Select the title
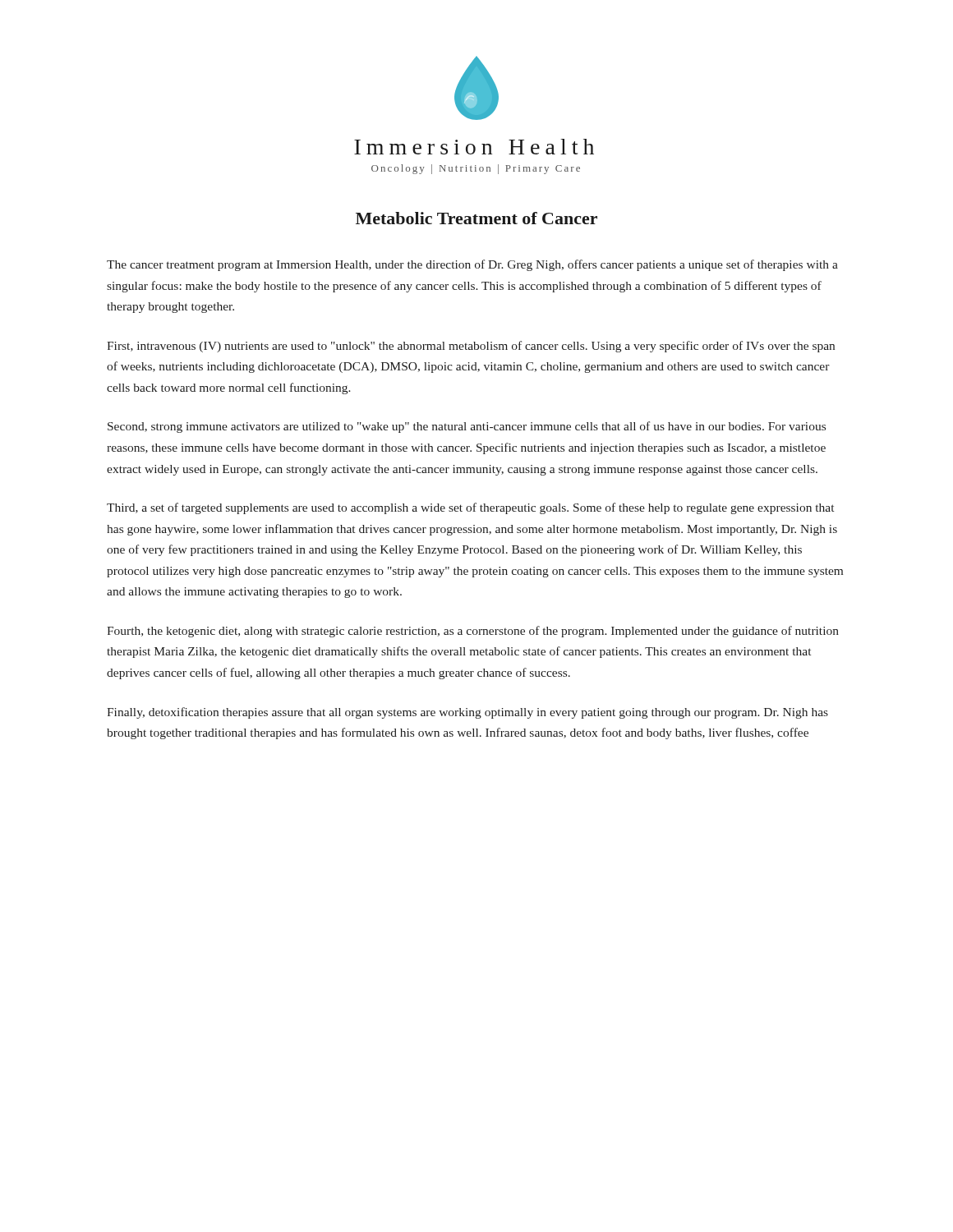Image resolution: width=953 pixels, height=1232 pixels. tap(476, 218)
